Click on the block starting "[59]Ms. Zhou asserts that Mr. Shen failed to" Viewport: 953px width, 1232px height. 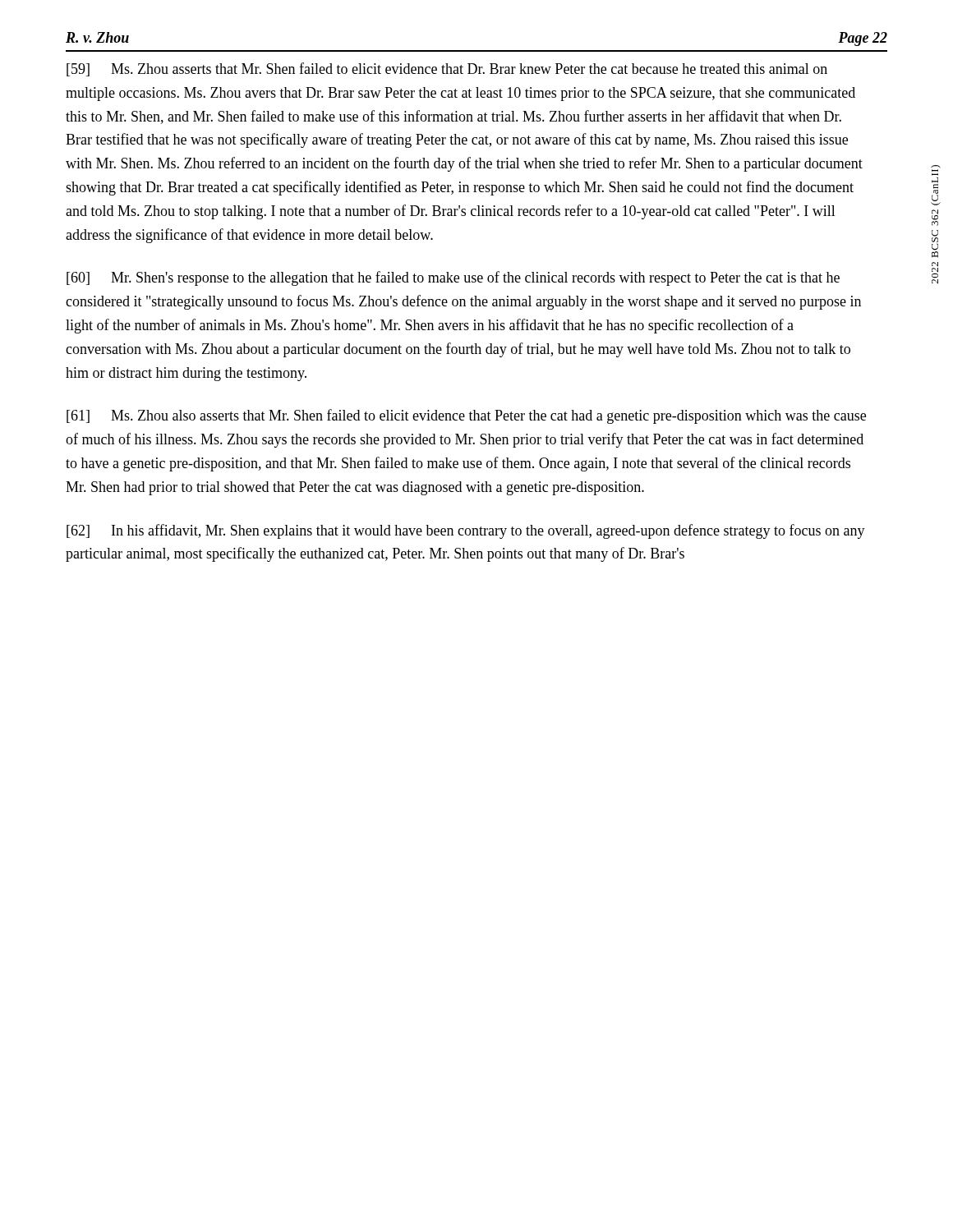click(464, 150)
